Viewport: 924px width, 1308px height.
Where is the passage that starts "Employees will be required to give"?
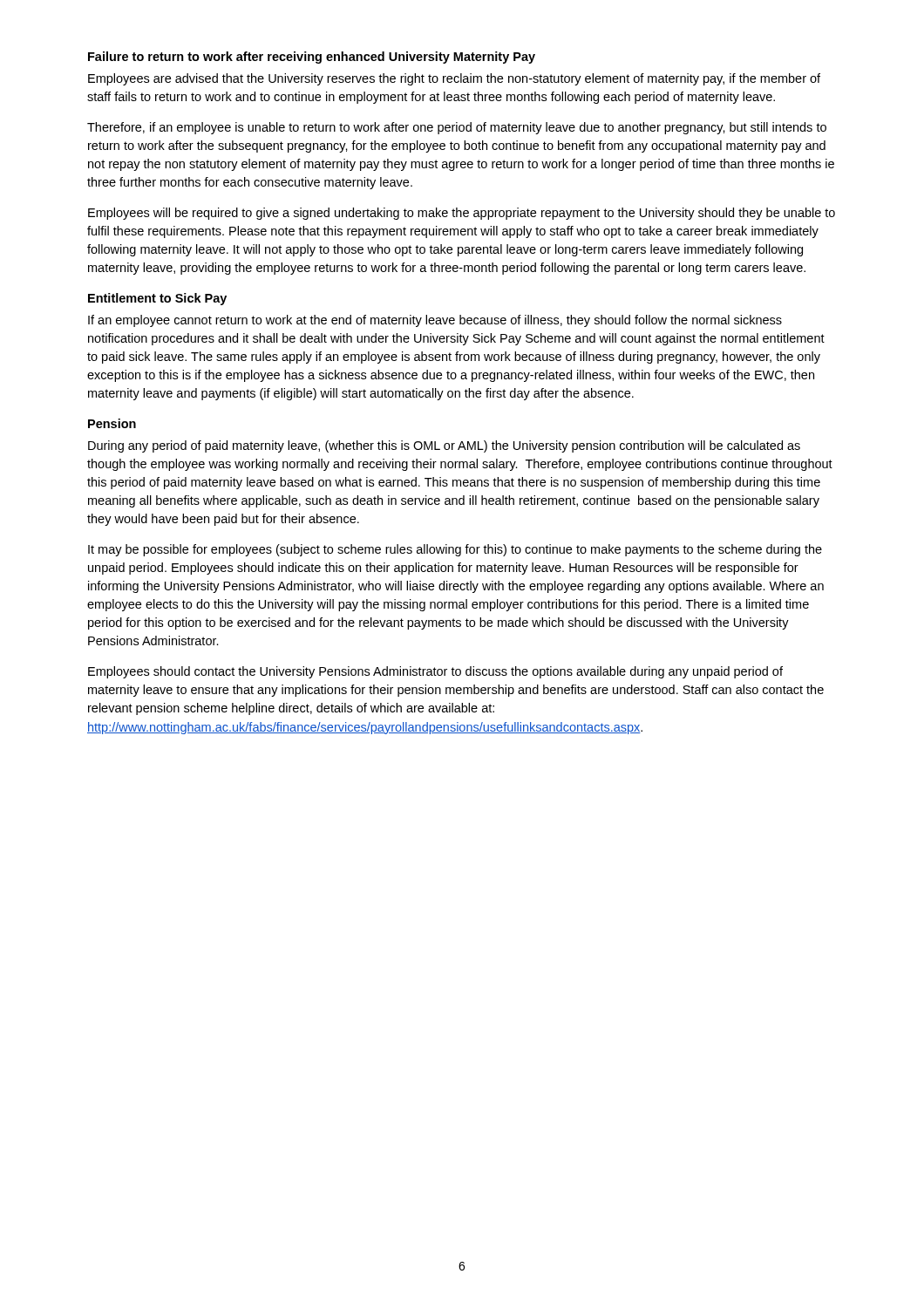click(x=461, y=240)
